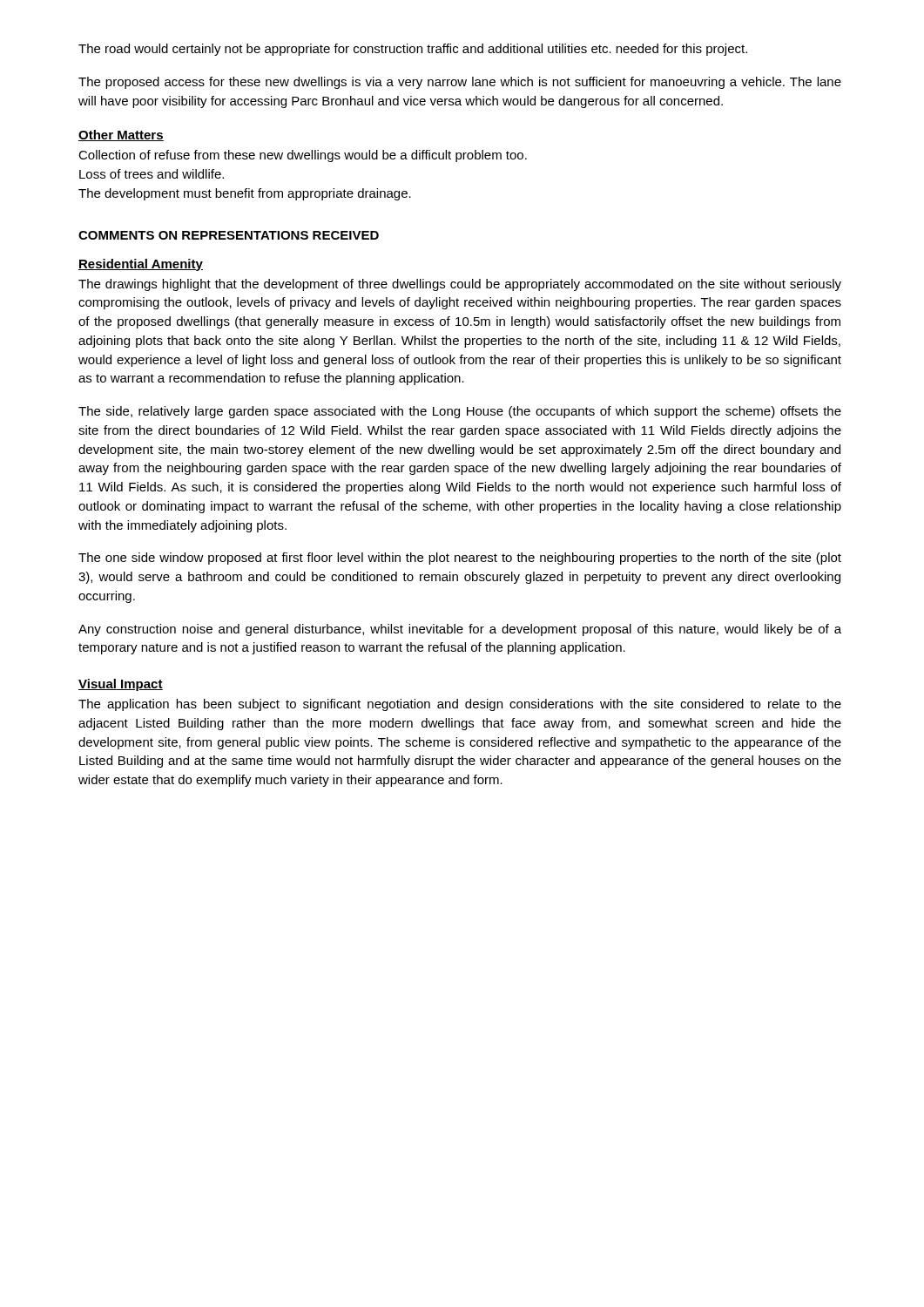Where is the passage that starts "The application has been subject to significant"?
Viewport: 924px width, 1307px height.
coord(460,742)
